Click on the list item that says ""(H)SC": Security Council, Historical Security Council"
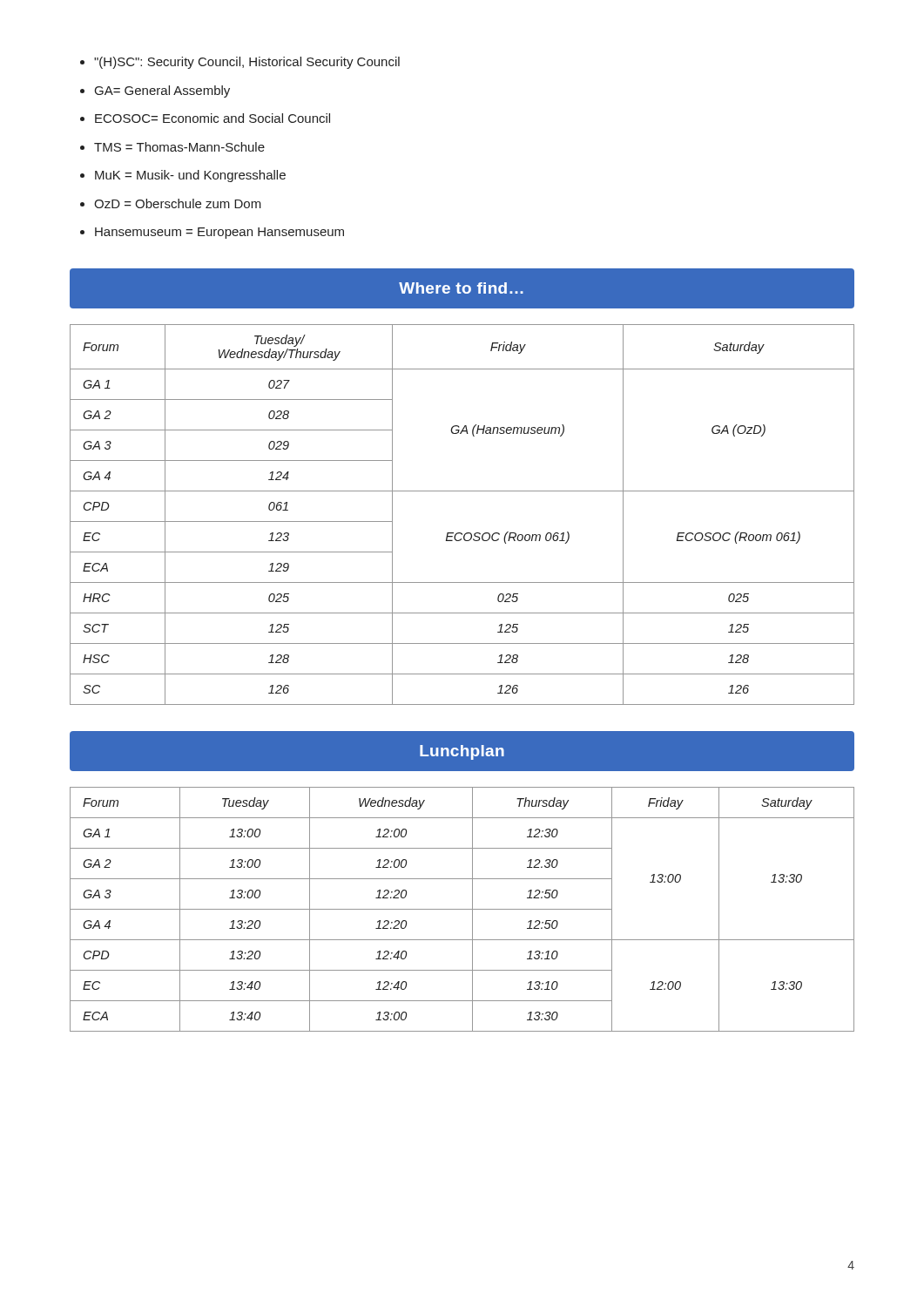 pyautogui.click(x=247, y=61)
